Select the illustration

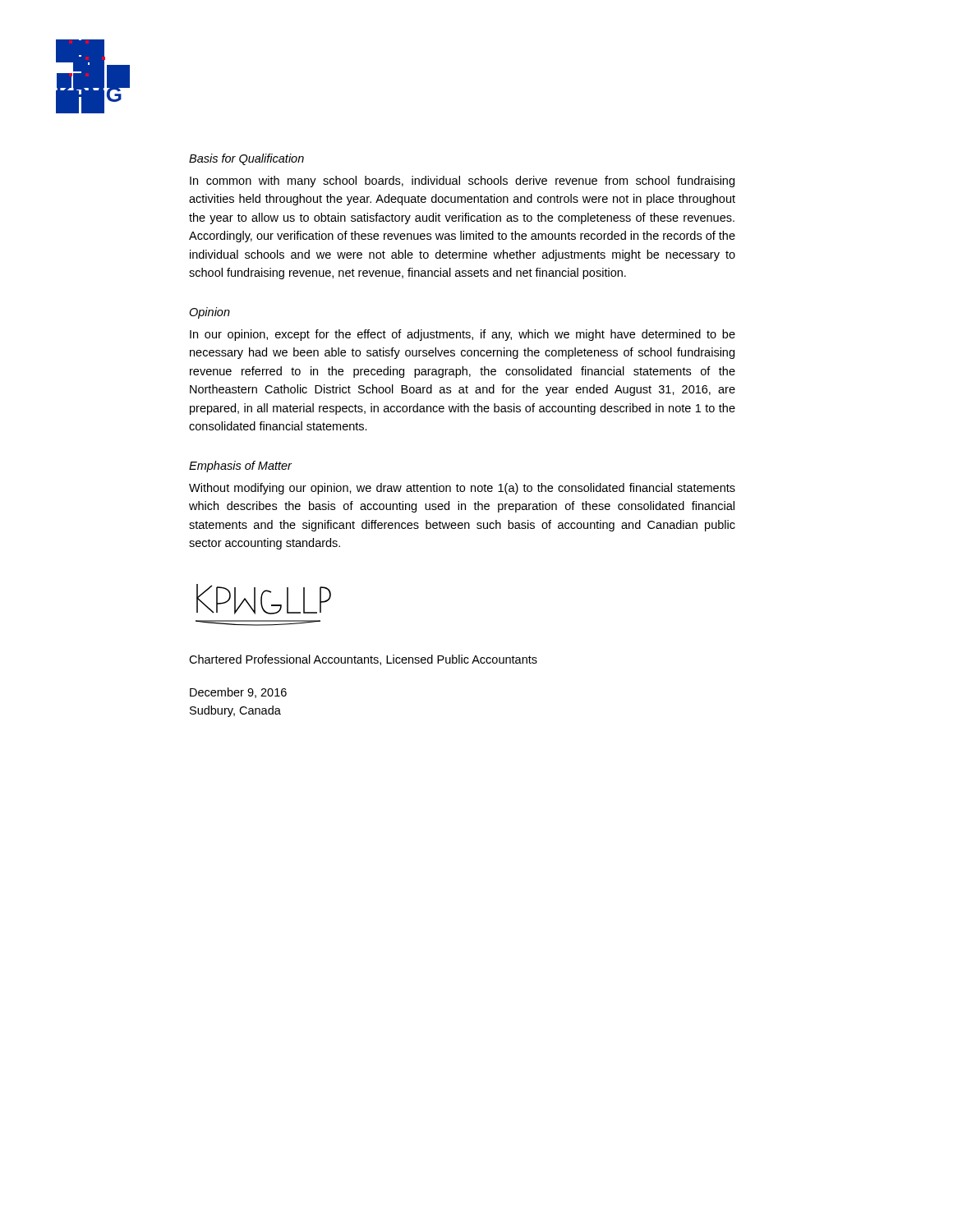pyautogui.click(x=462, y=605)
